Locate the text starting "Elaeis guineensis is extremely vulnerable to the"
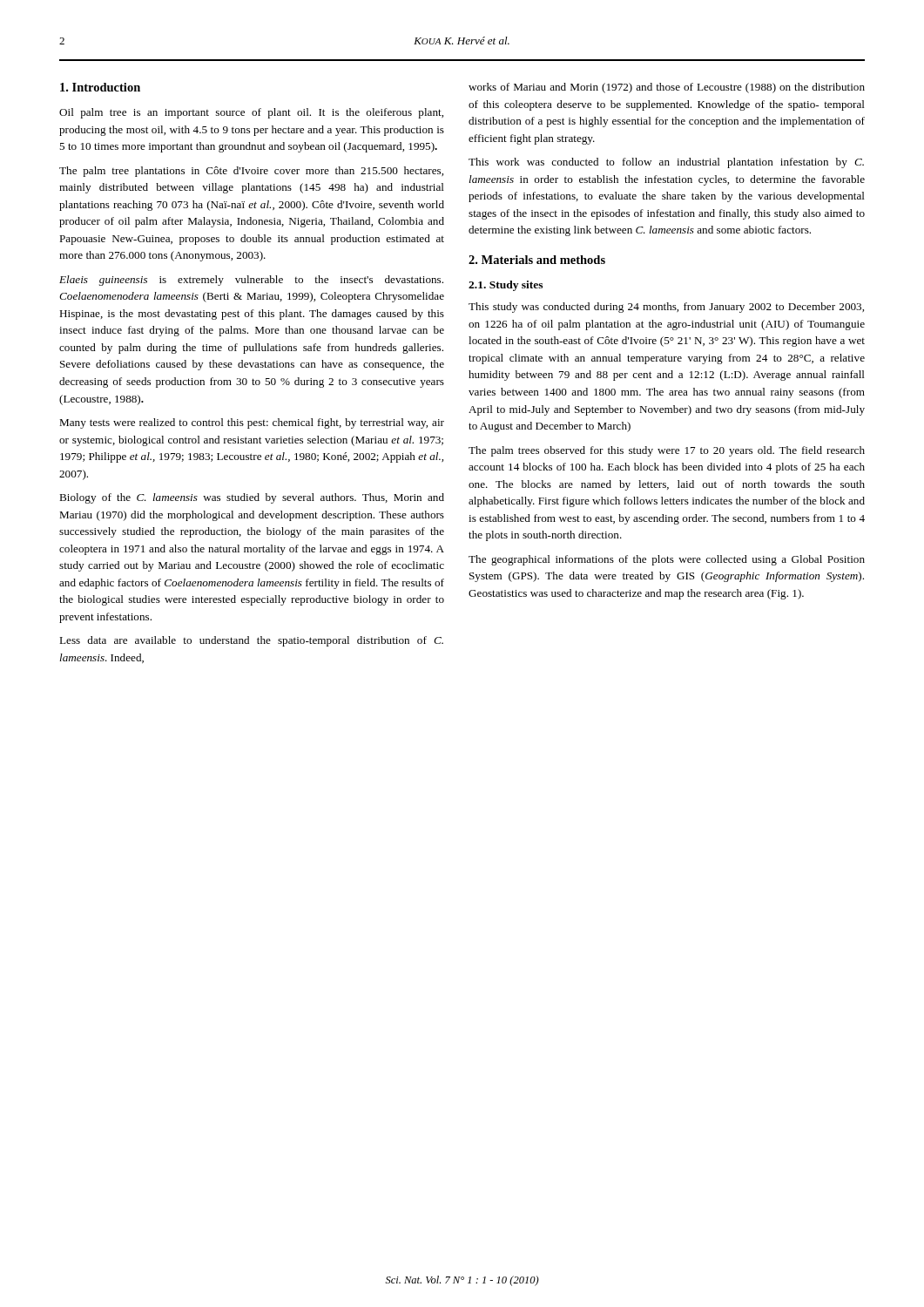Viewport: 924px width, 1307px height. click(252, 339)
